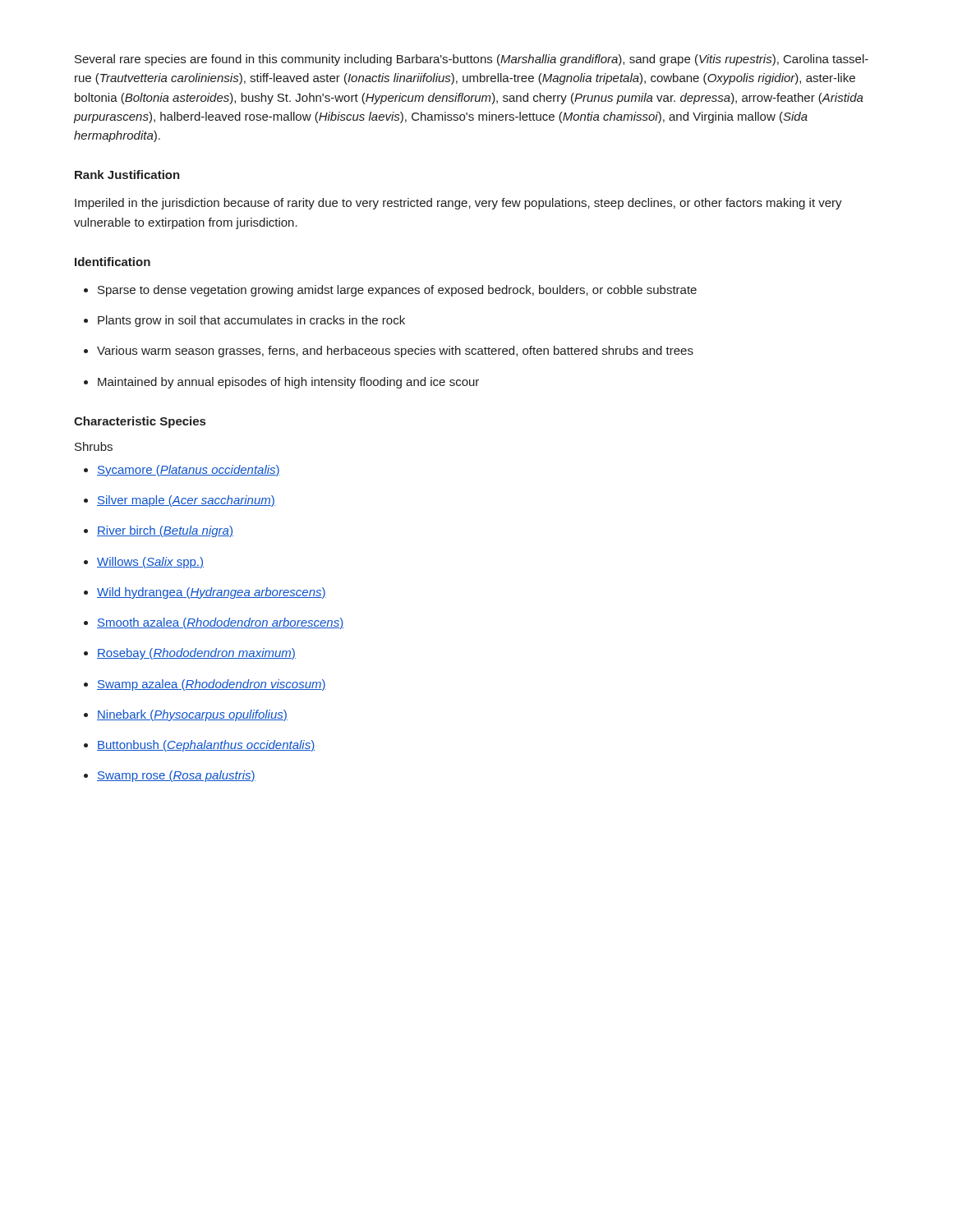Locate the list item that says "Willows (Salix spp.)"
953x1232 pixels.
(150, 561)
